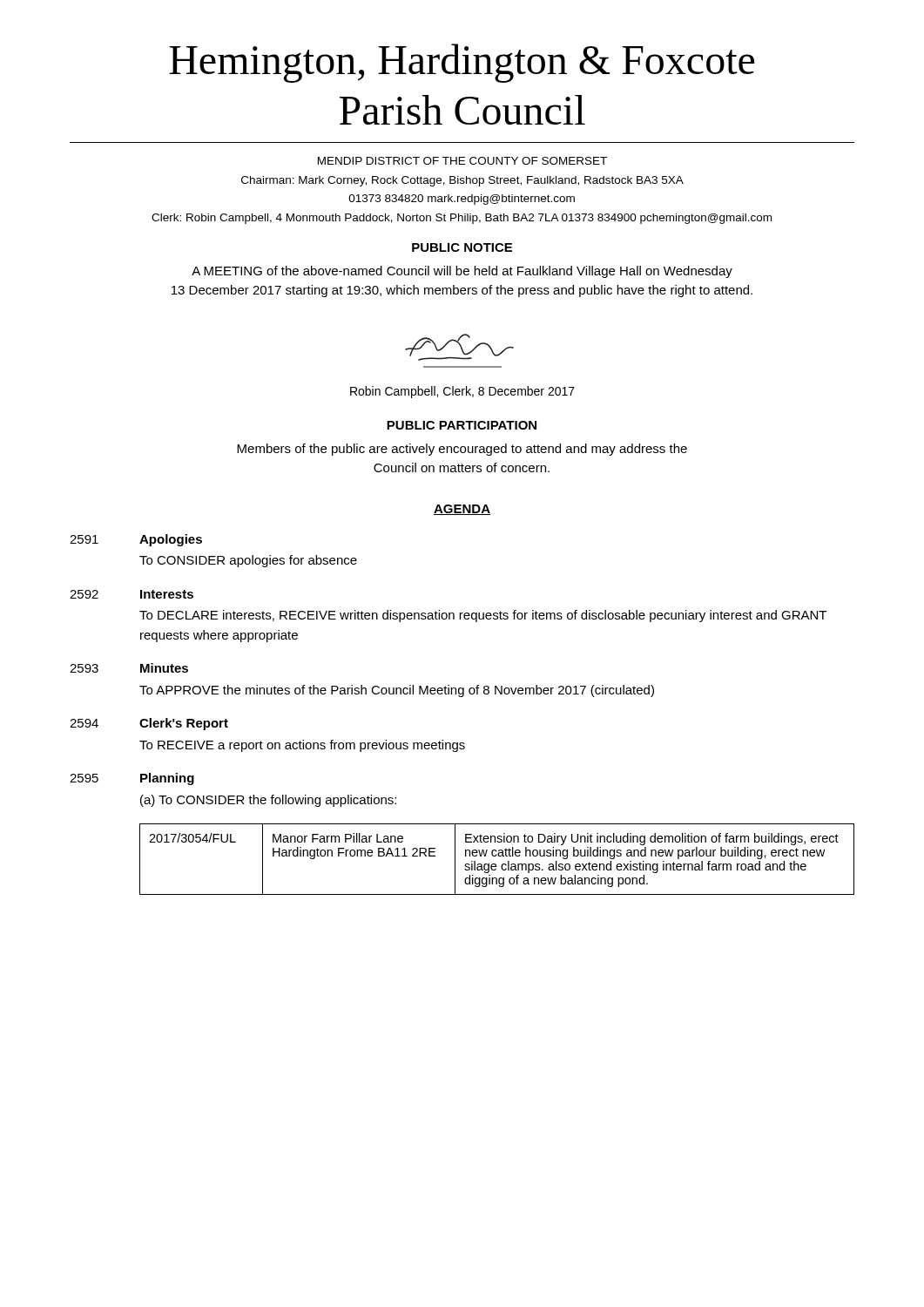
Task: Find the list item with the text "2594 Clerk's Report To RECEIVE a"
Action: point(462,734)
